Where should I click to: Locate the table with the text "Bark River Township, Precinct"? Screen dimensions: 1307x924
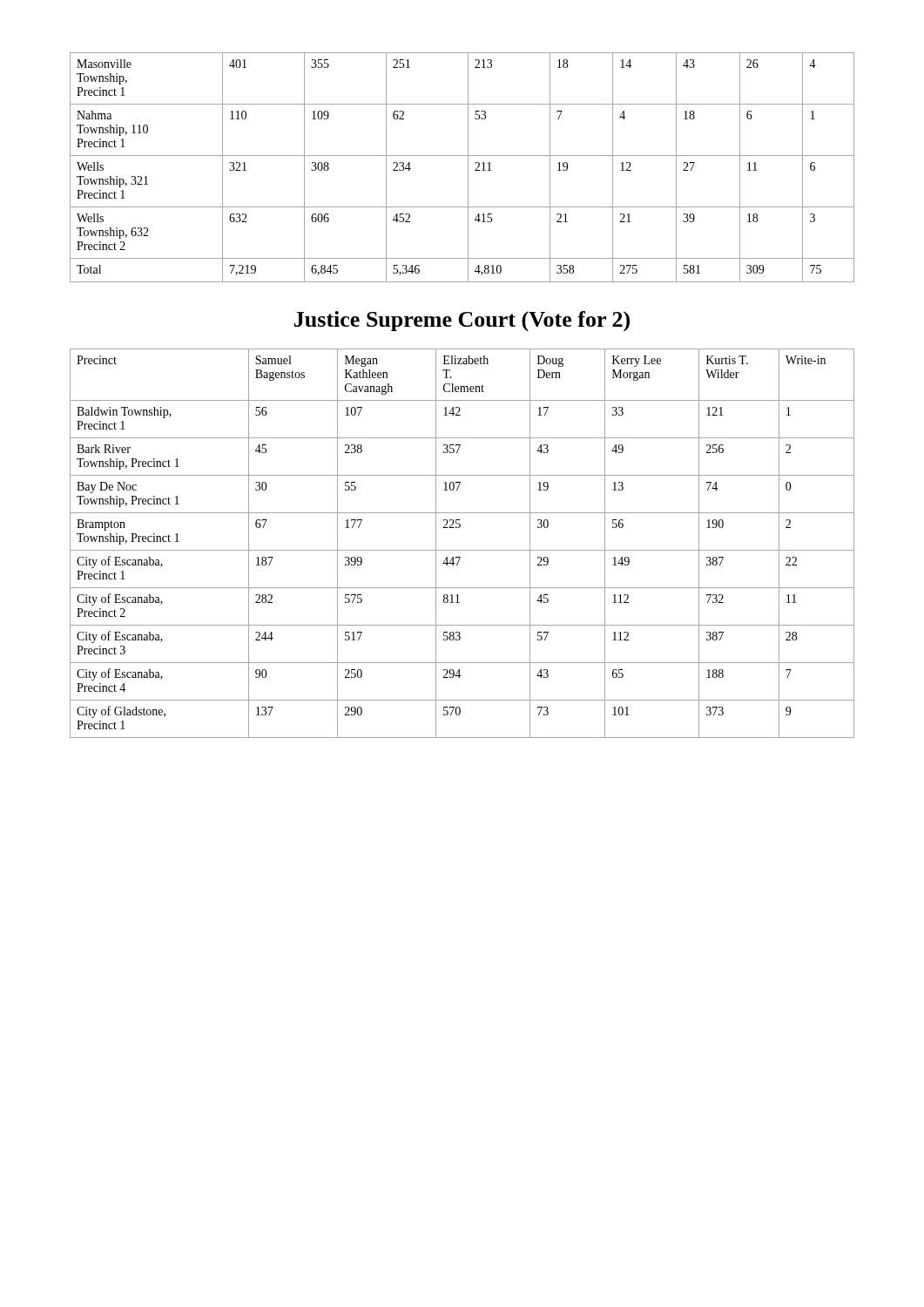462,543
